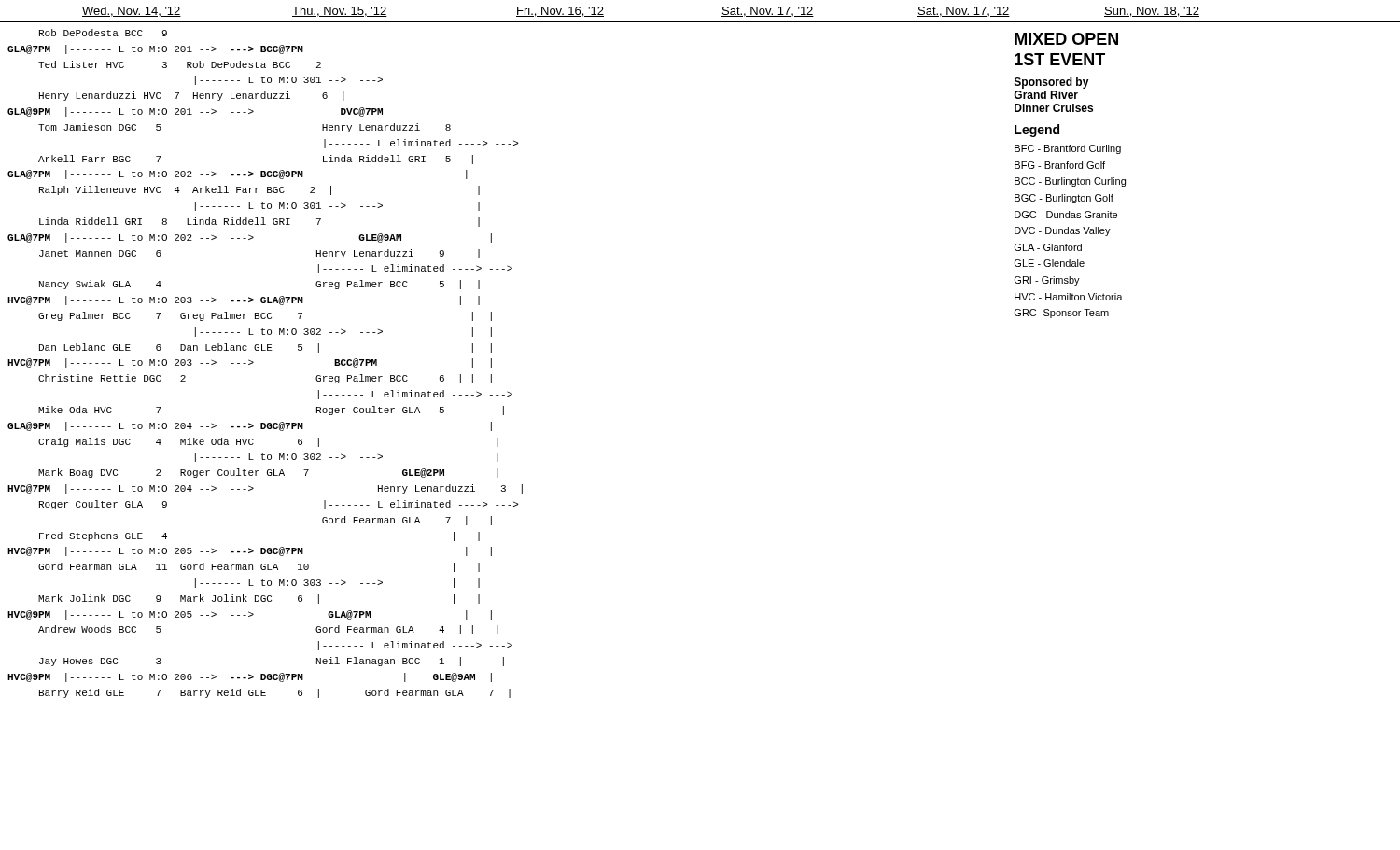Find the text block starting "BGC - Burlington"
The width and height of the screenshot is (1400, 850).
coord(1064,198)
